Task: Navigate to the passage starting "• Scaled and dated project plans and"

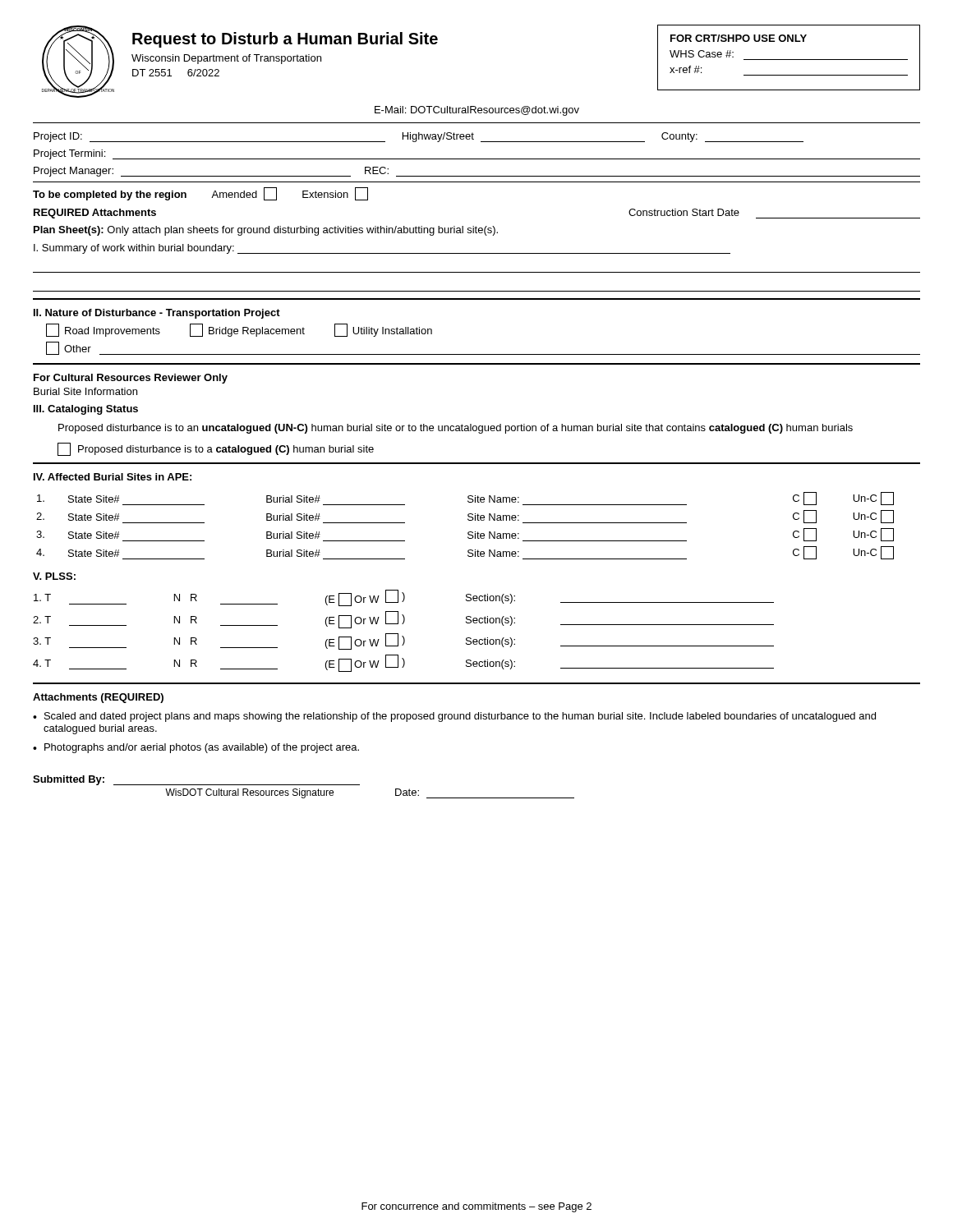Action: (476, 722)
